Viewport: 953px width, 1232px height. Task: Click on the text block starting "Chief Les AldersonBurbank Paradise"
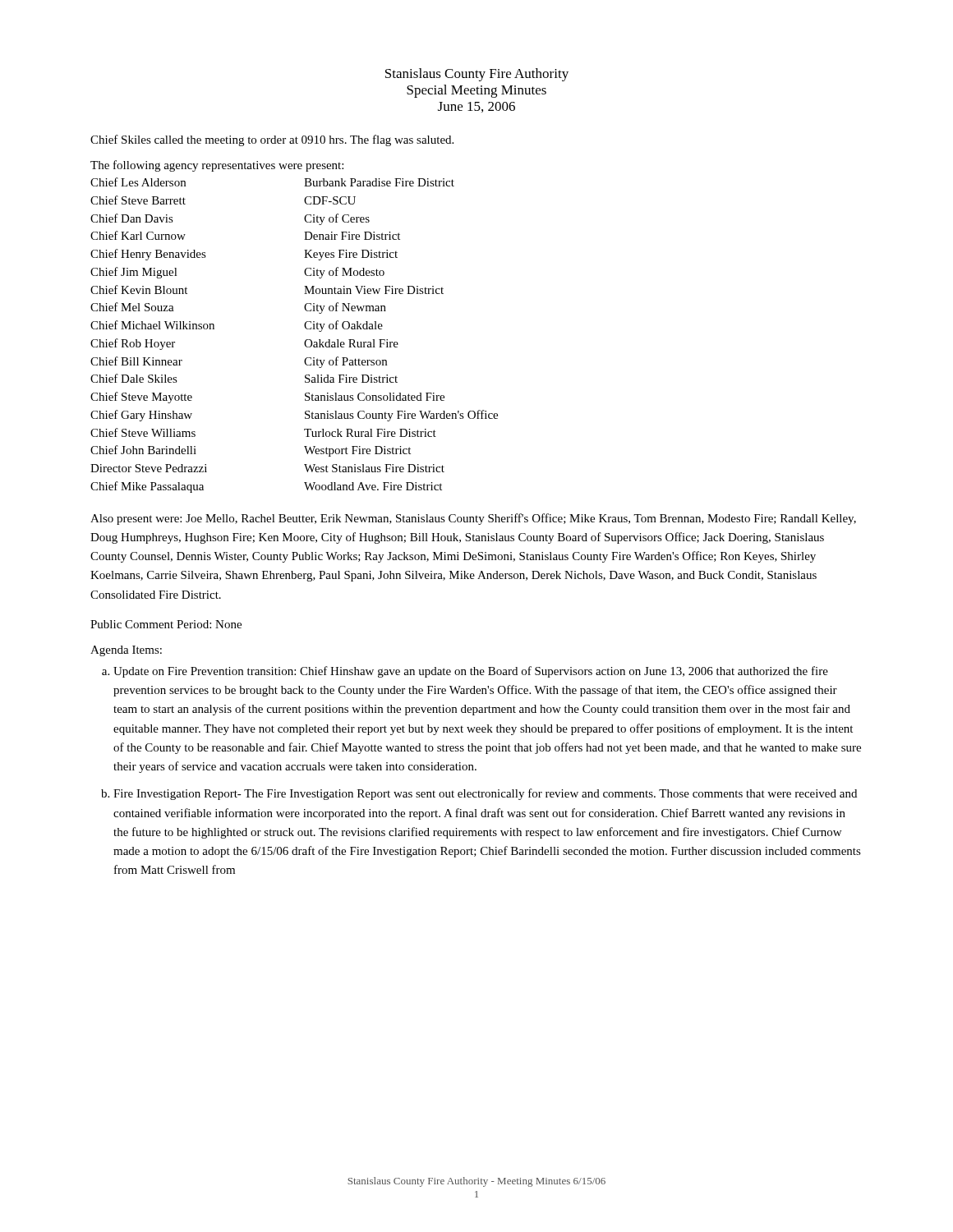[x=134, y=182]
